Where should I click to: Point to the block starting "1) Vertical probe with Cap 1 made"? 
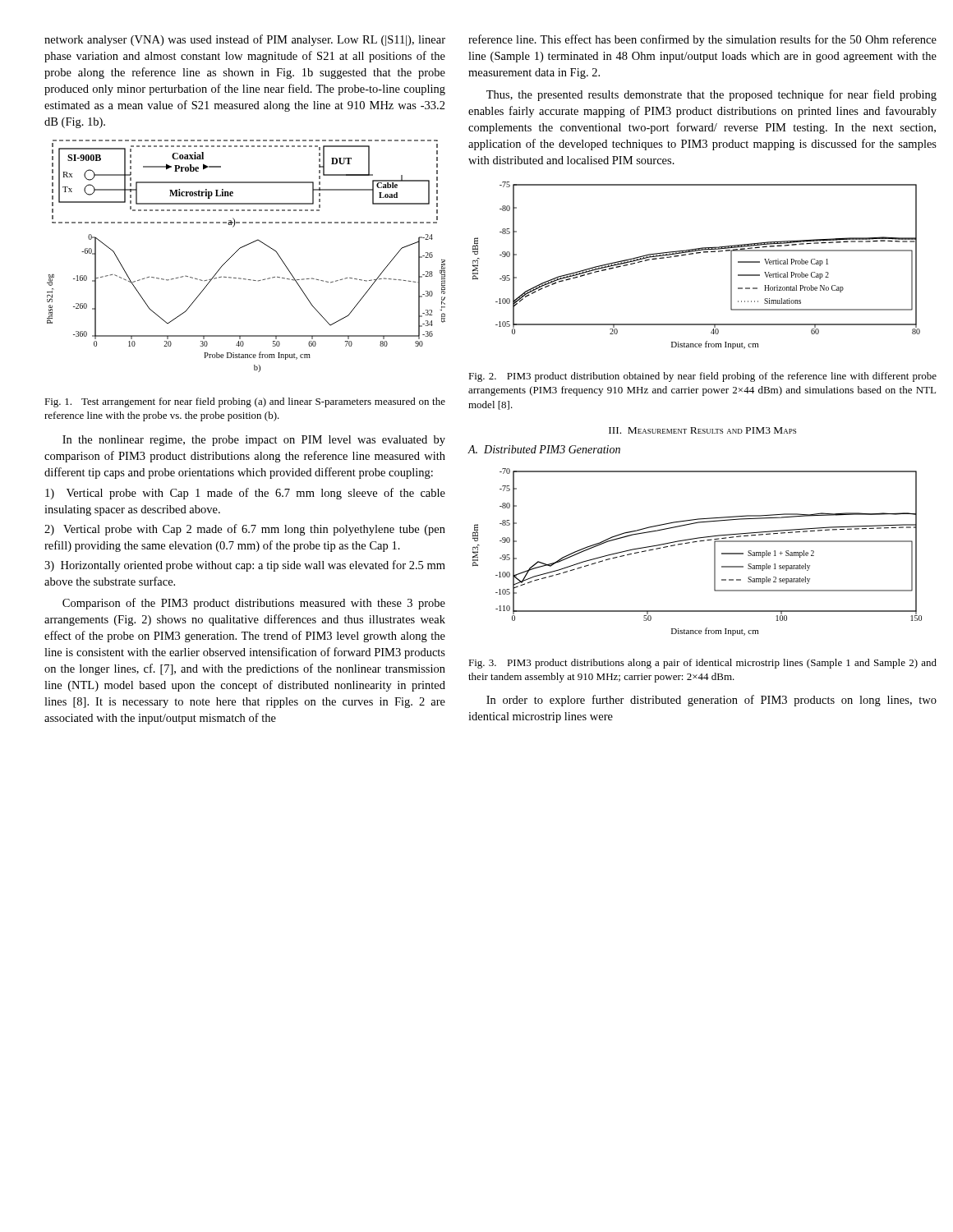pos(245,501)
